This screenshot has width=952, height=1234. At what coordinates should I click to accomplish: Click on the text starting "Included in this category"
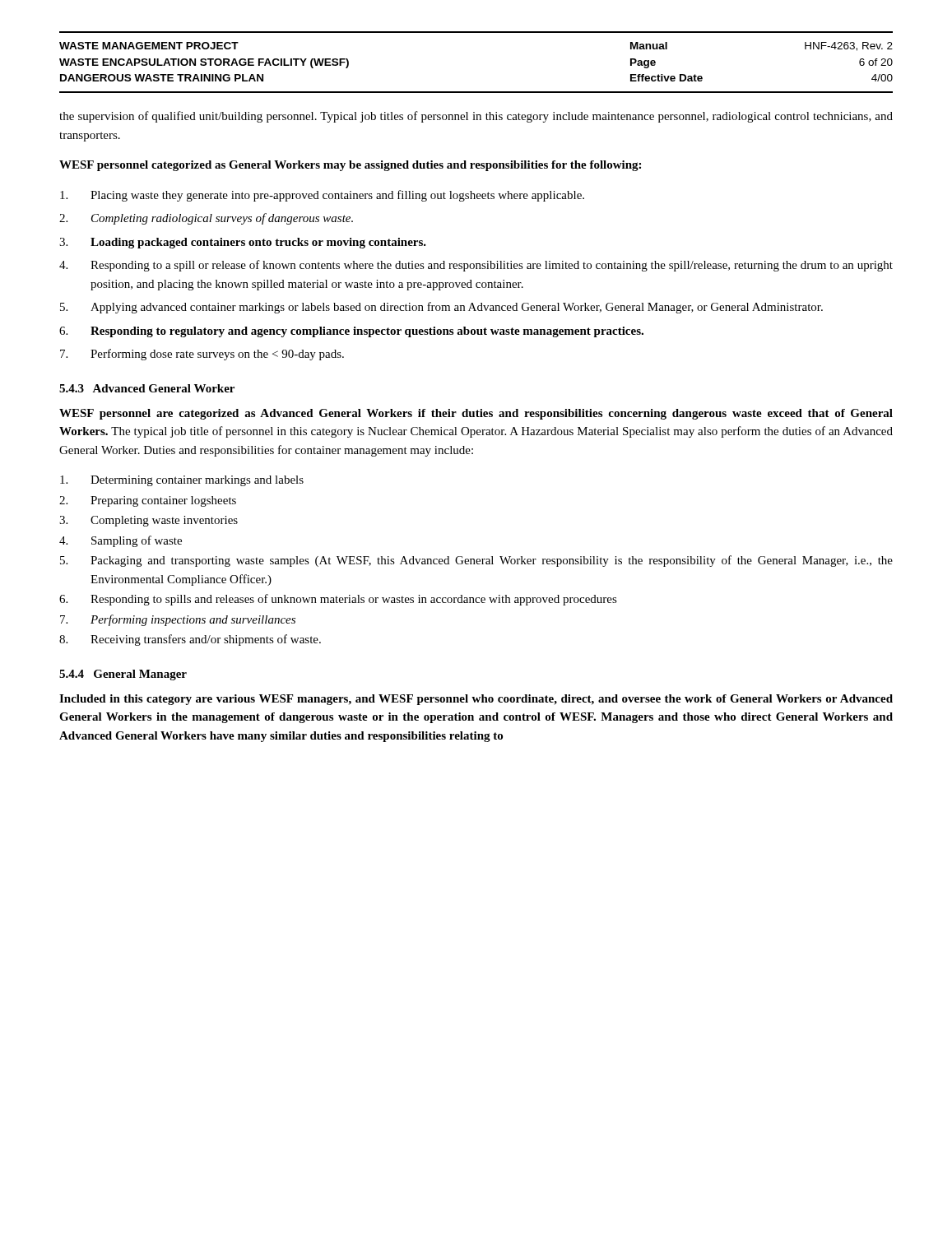click(x=476, y=717)
